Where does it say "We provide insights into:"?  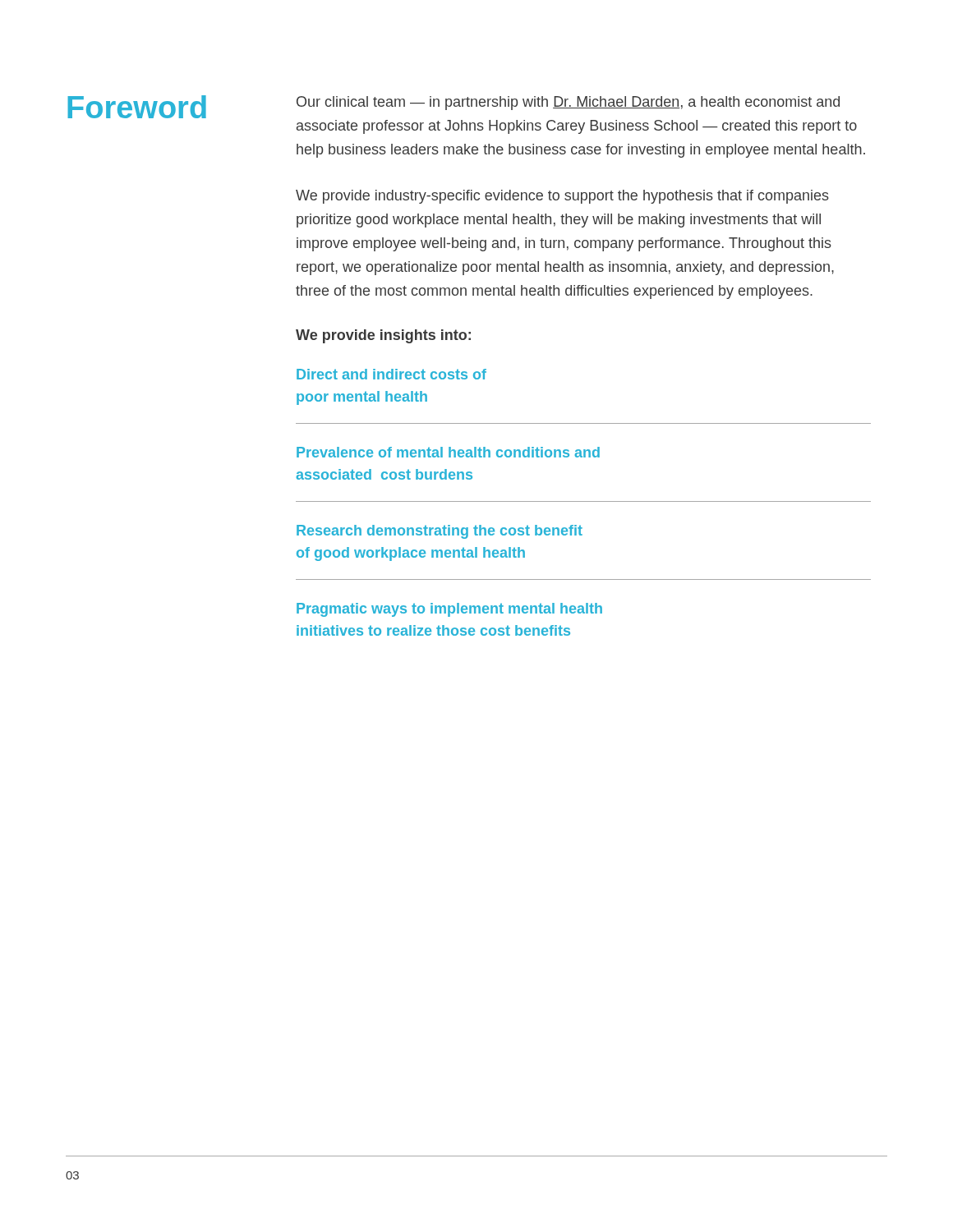tap(383, 336)
